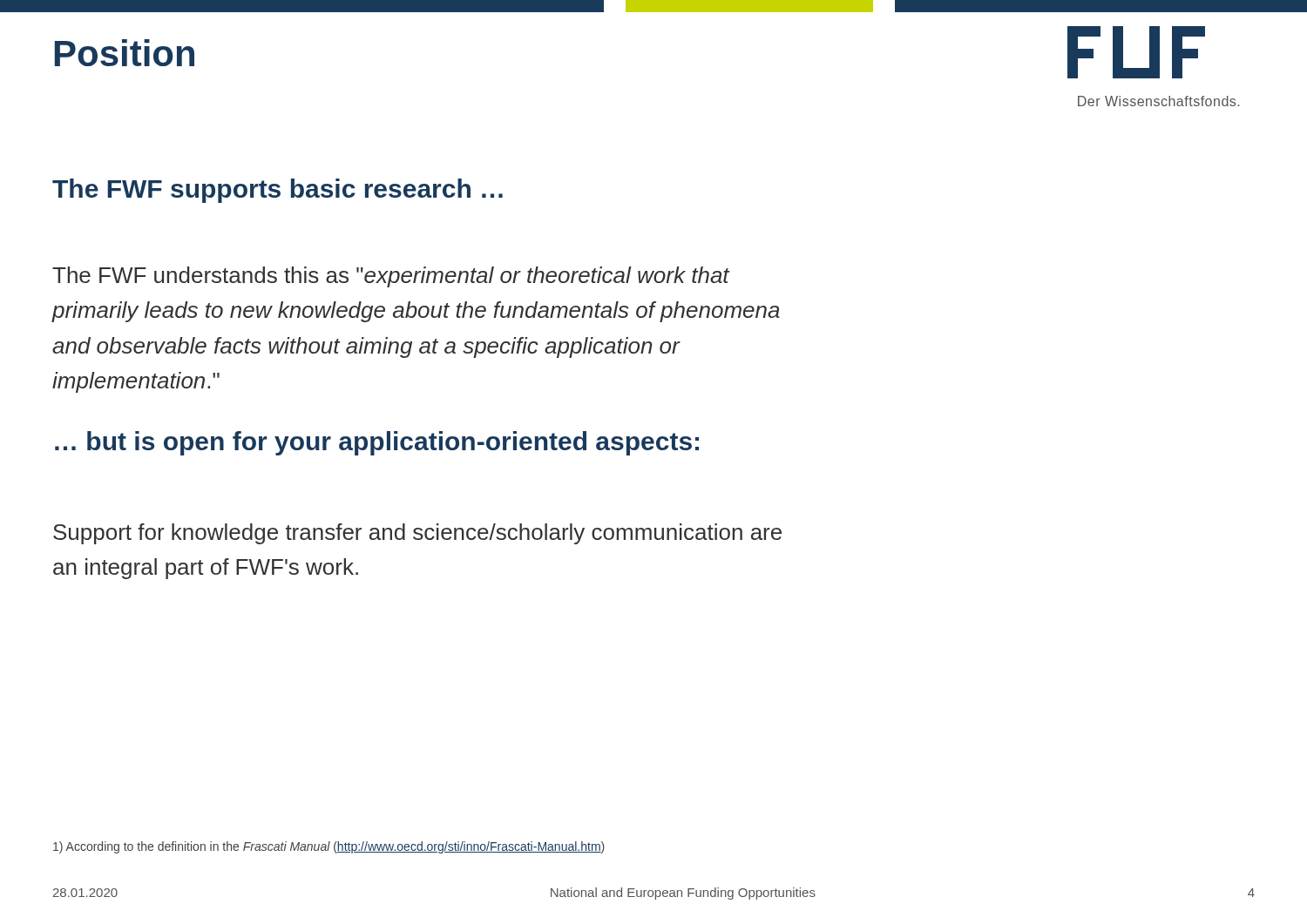Find the section header that reads "… but is open for your application-oriented"

[x=377, y=441]
